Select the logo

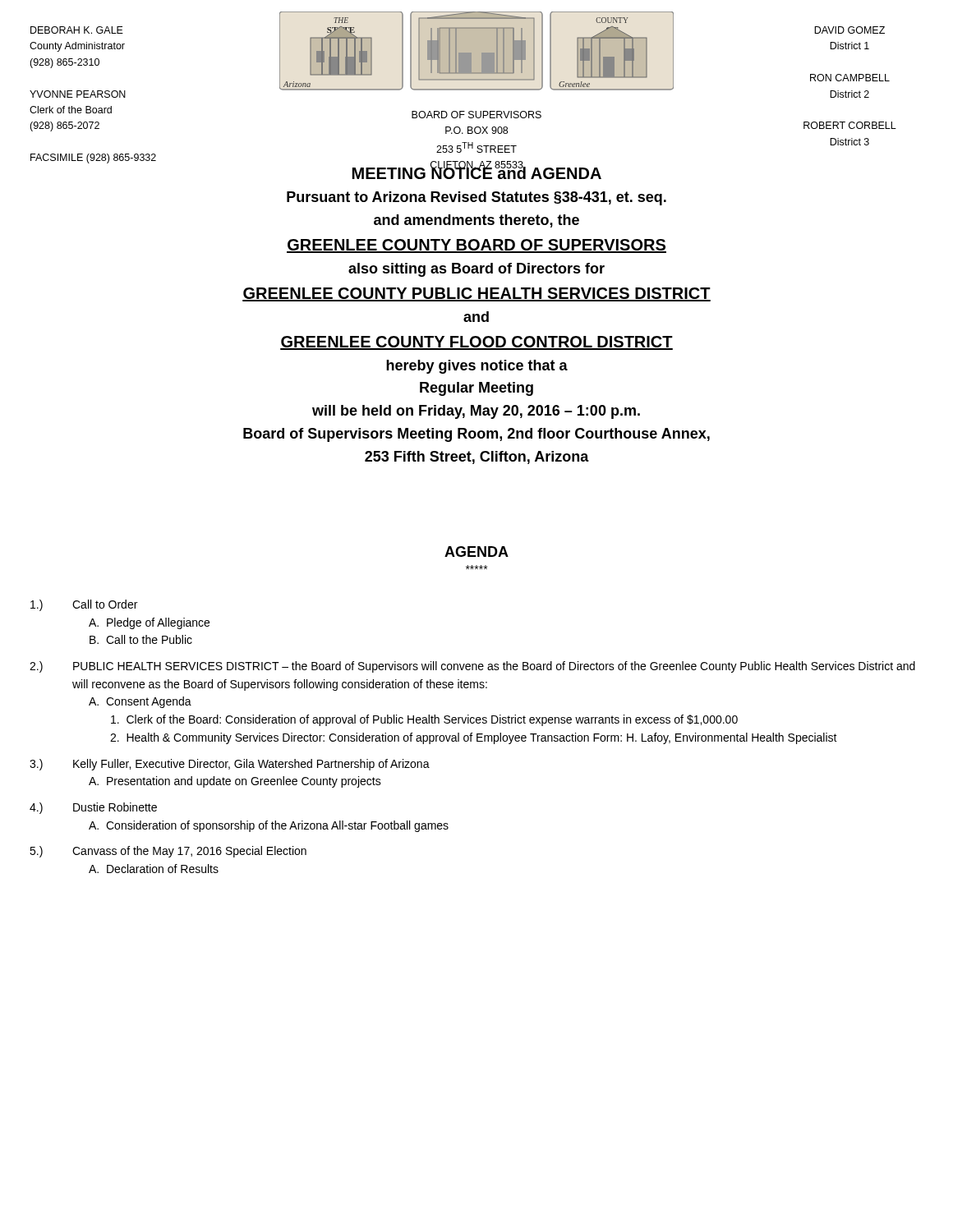click(476, 93)
